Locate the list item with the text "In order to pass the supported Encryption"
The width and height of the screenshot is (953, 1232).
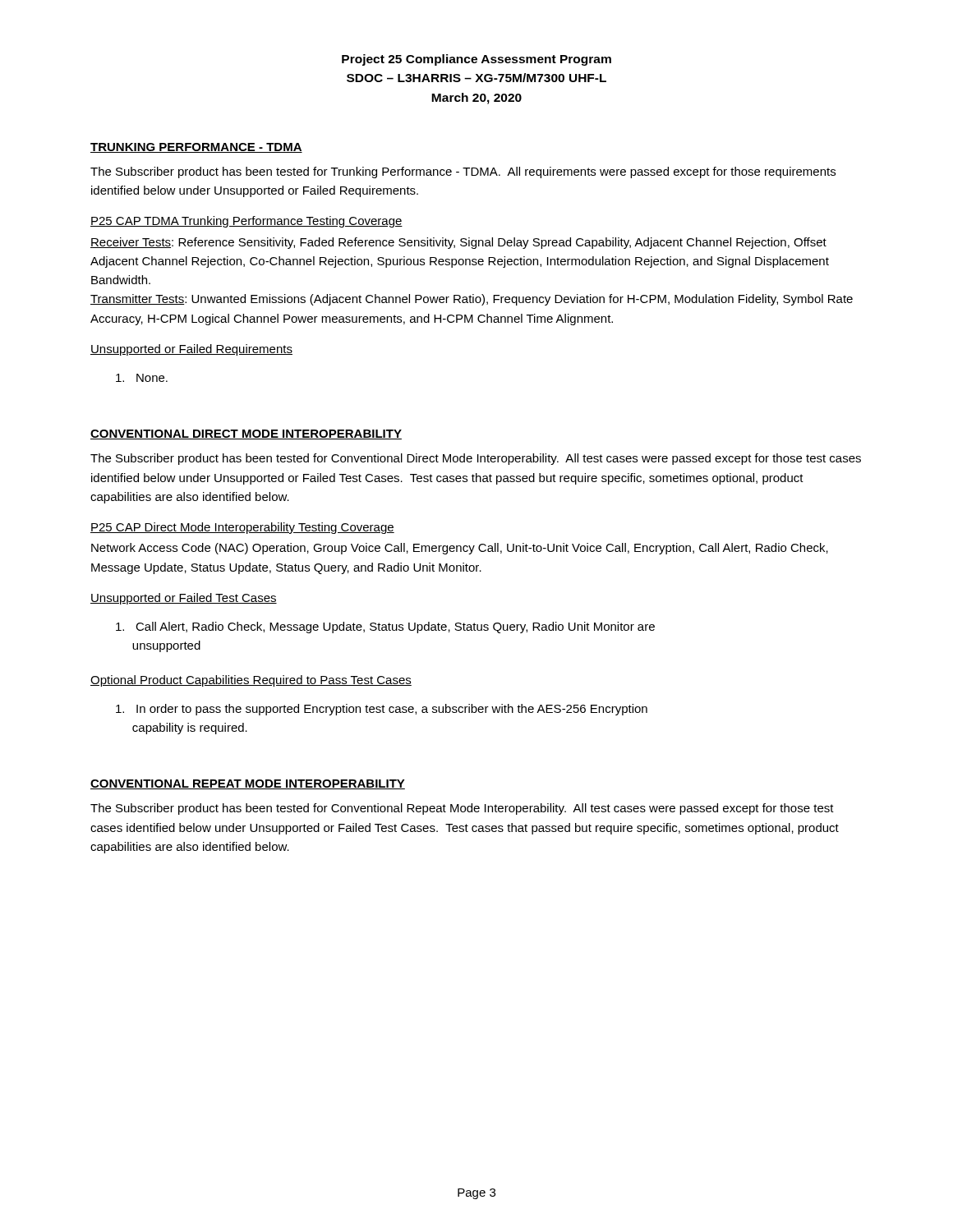pos(381,718)
